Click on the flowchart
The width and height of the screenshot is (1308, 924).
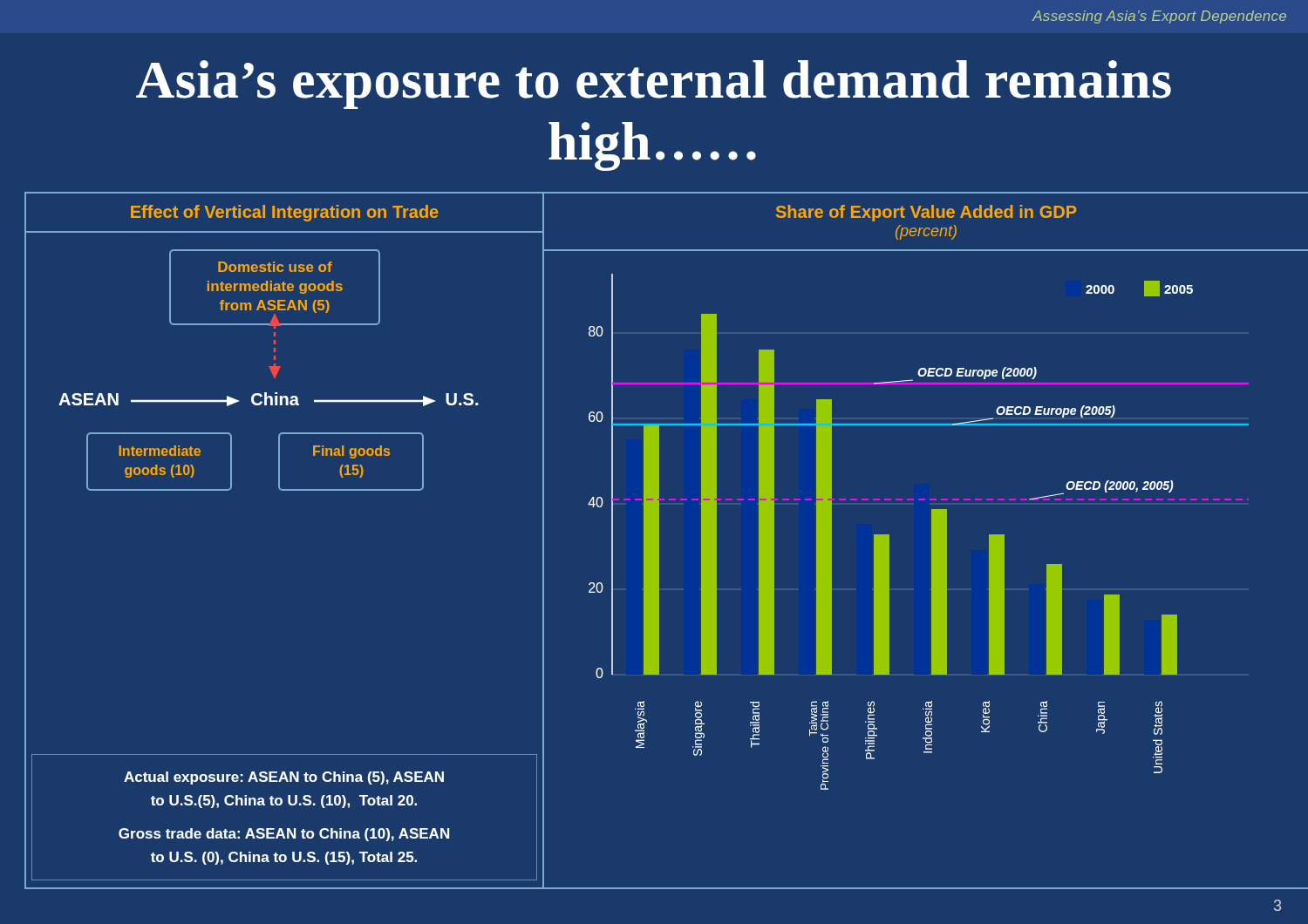[284, 494]
